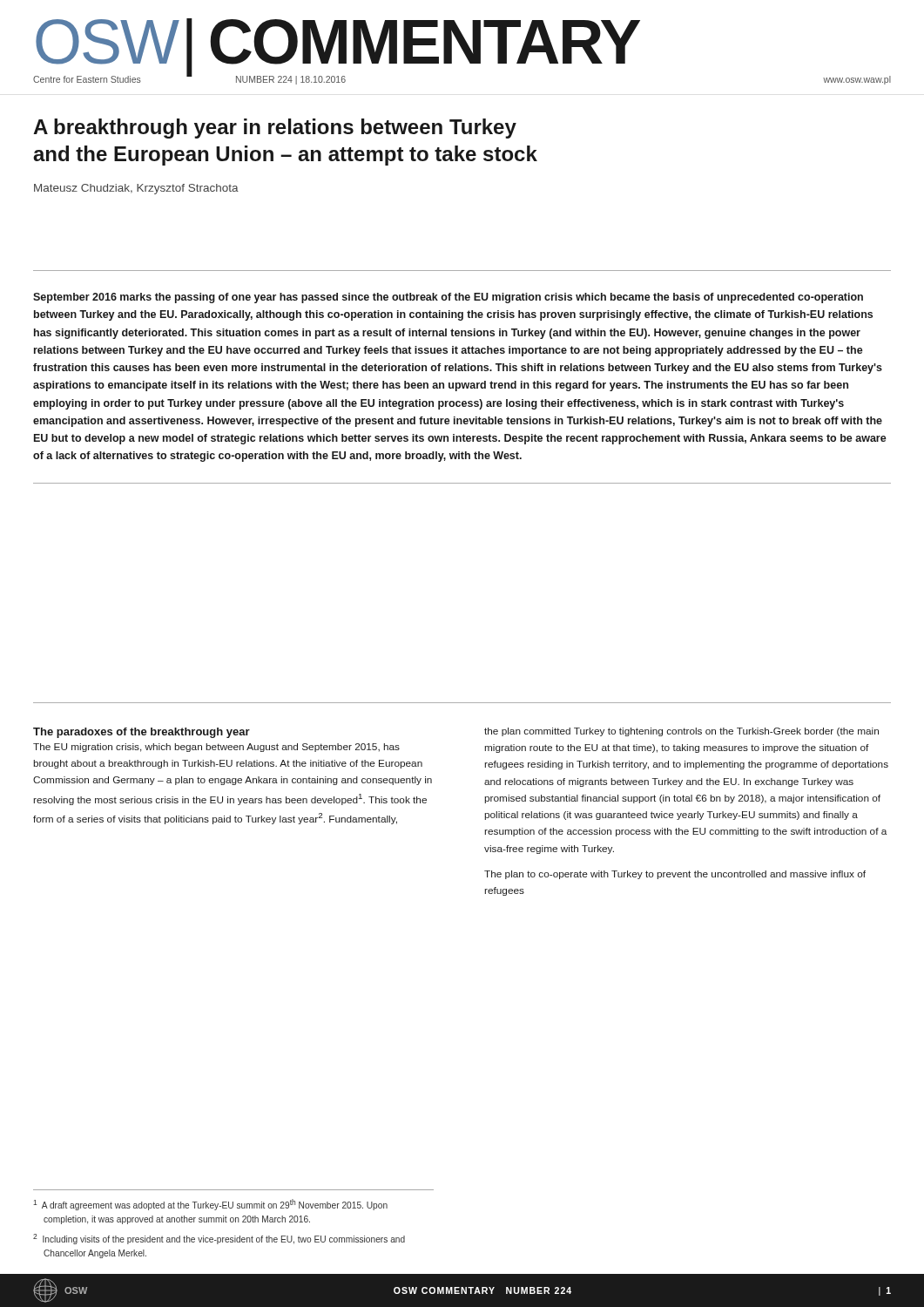
Task: Navigate to the passage starting "The EU migration crisis, which"
Action: click(233, 783)
